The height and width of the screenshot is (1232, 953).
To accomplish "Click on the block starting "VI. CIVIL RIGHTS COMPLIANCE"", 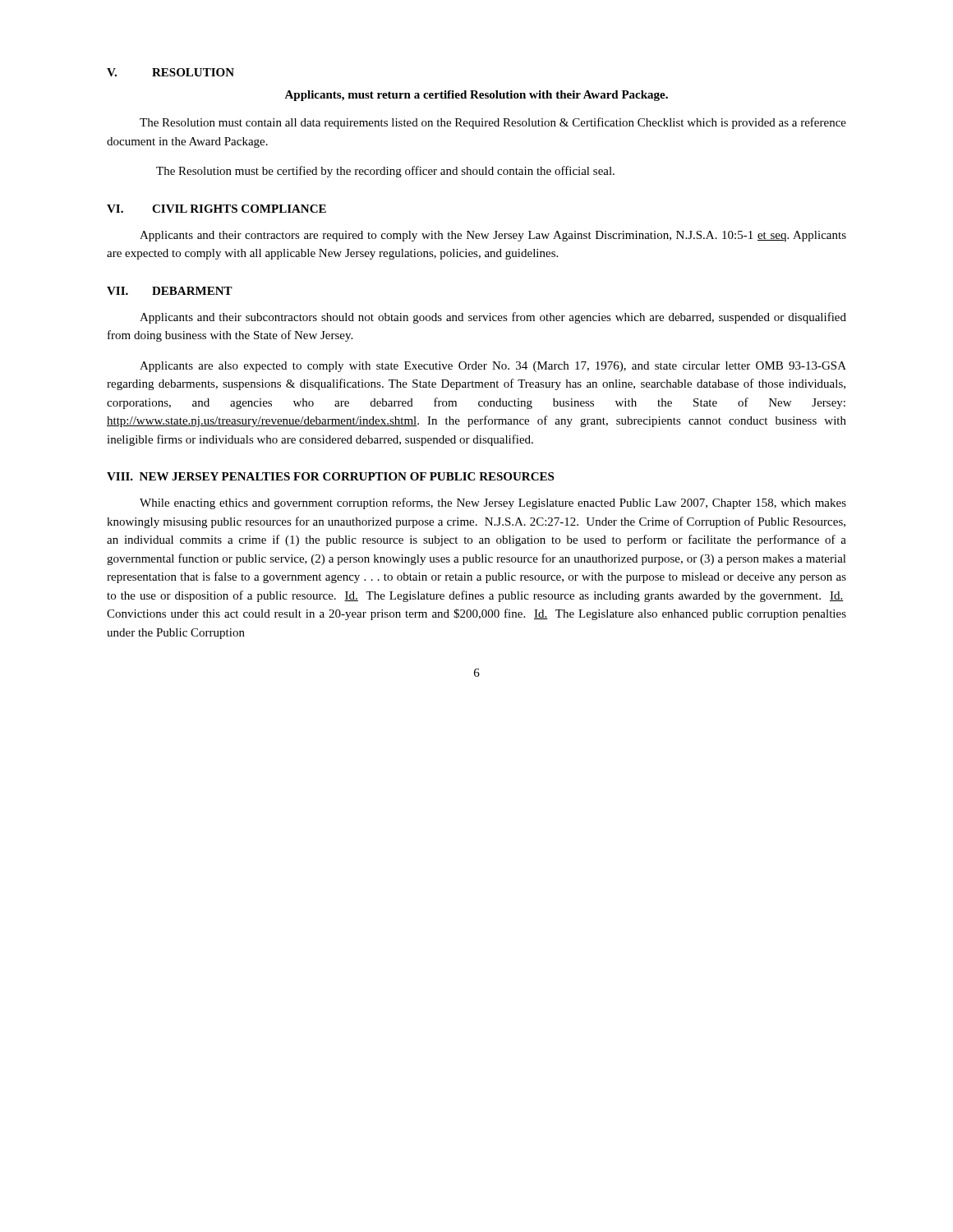I will [217, 209].
